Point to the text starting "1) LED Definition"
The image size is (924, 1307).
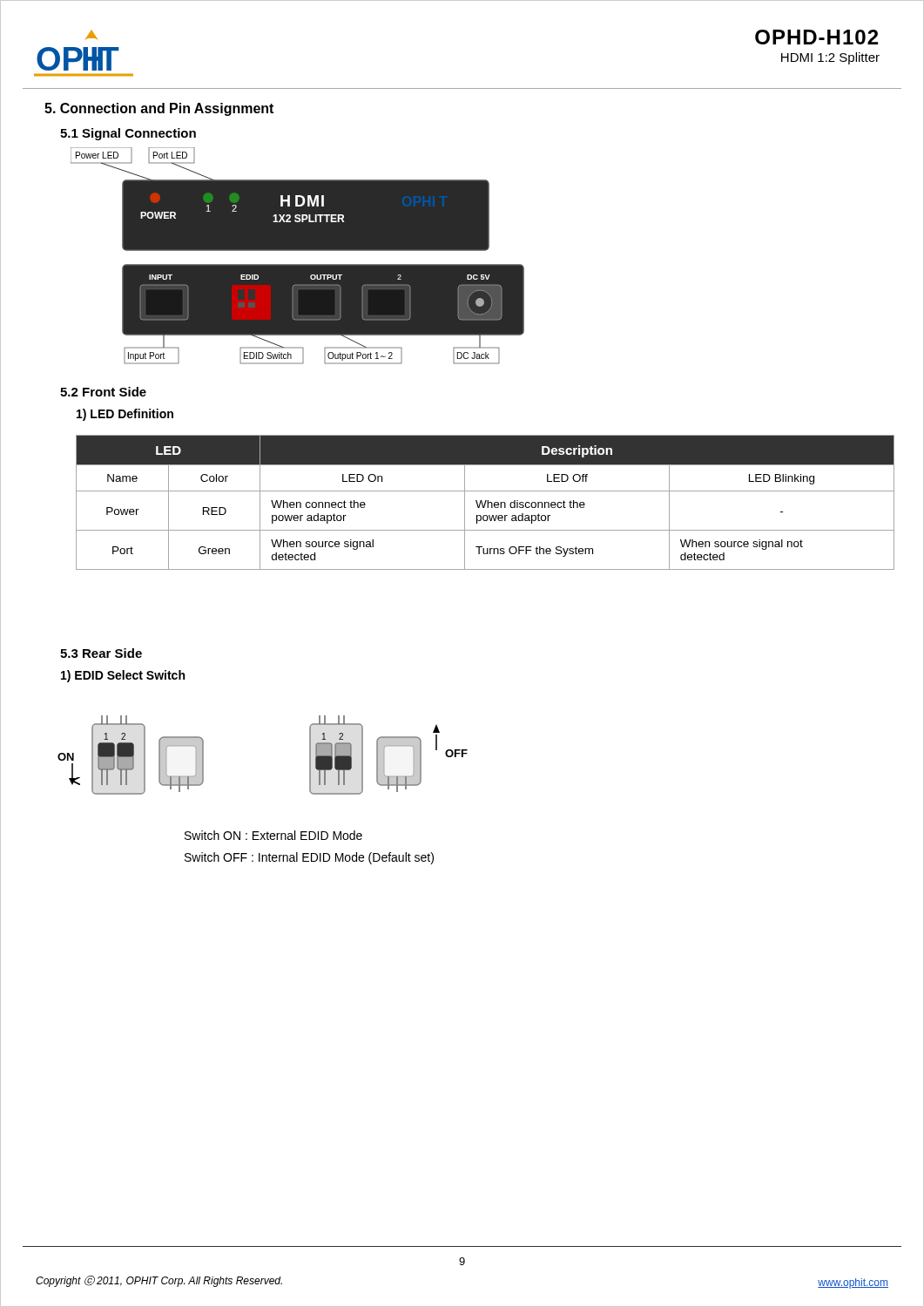125,414
